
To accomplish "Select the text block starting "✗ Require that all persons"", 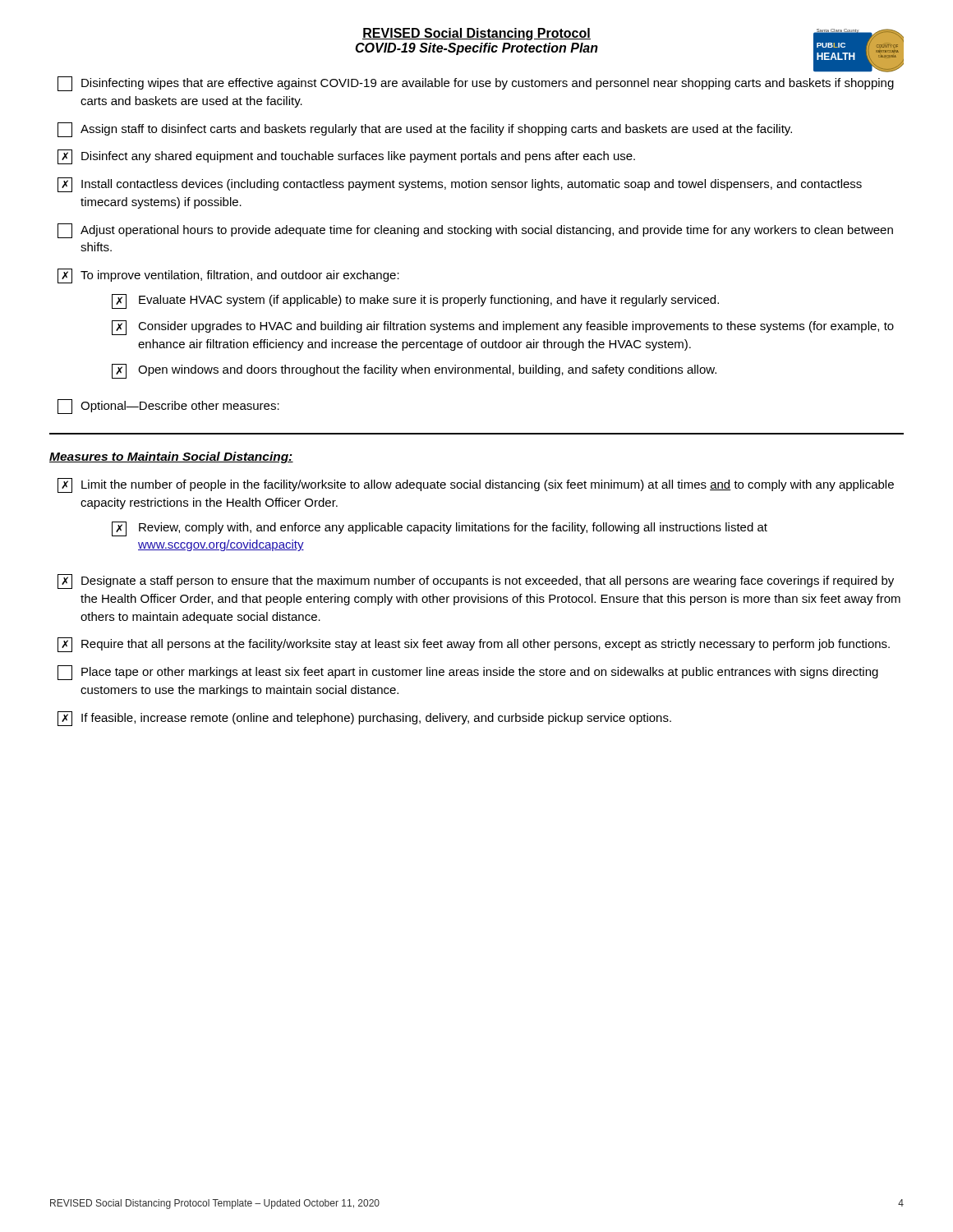I will click(x=476, y=644).
